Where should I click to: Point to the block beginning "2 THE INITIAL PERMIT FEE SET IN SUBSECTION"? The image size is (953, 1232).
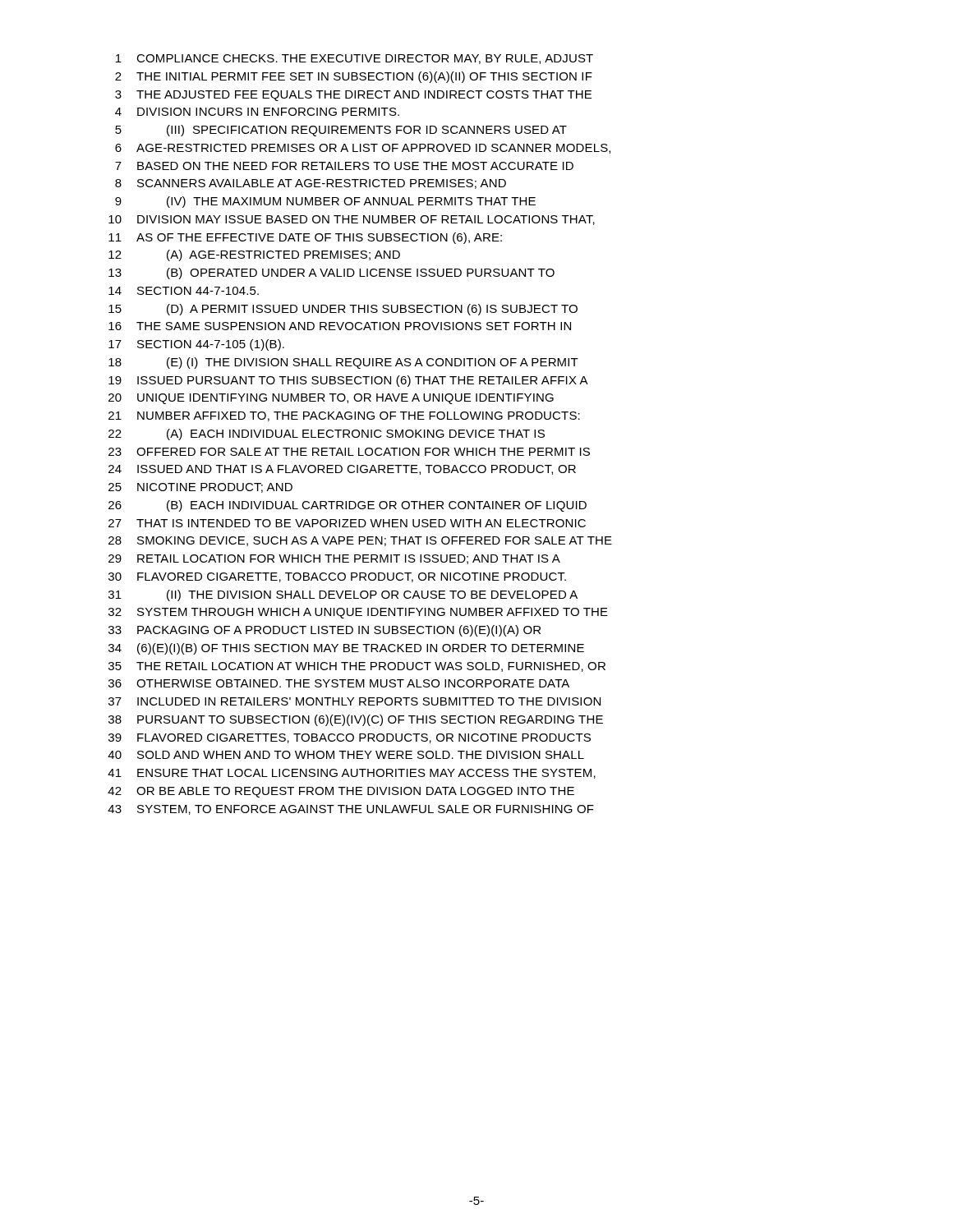click(x=476, y=76)
